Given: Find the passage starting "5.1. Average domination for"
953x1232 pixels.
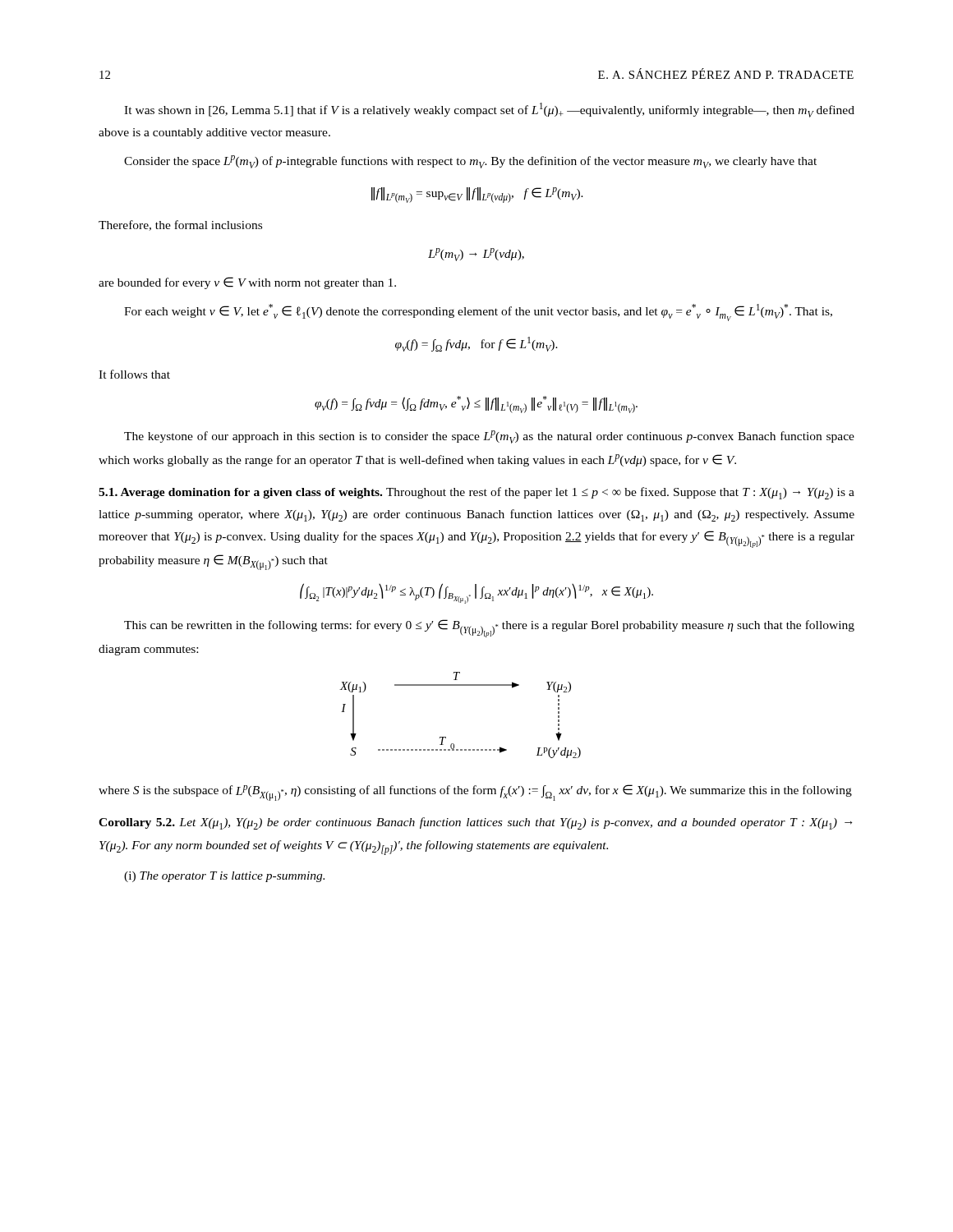Looking at the screenshot, I should click(476, 528).
